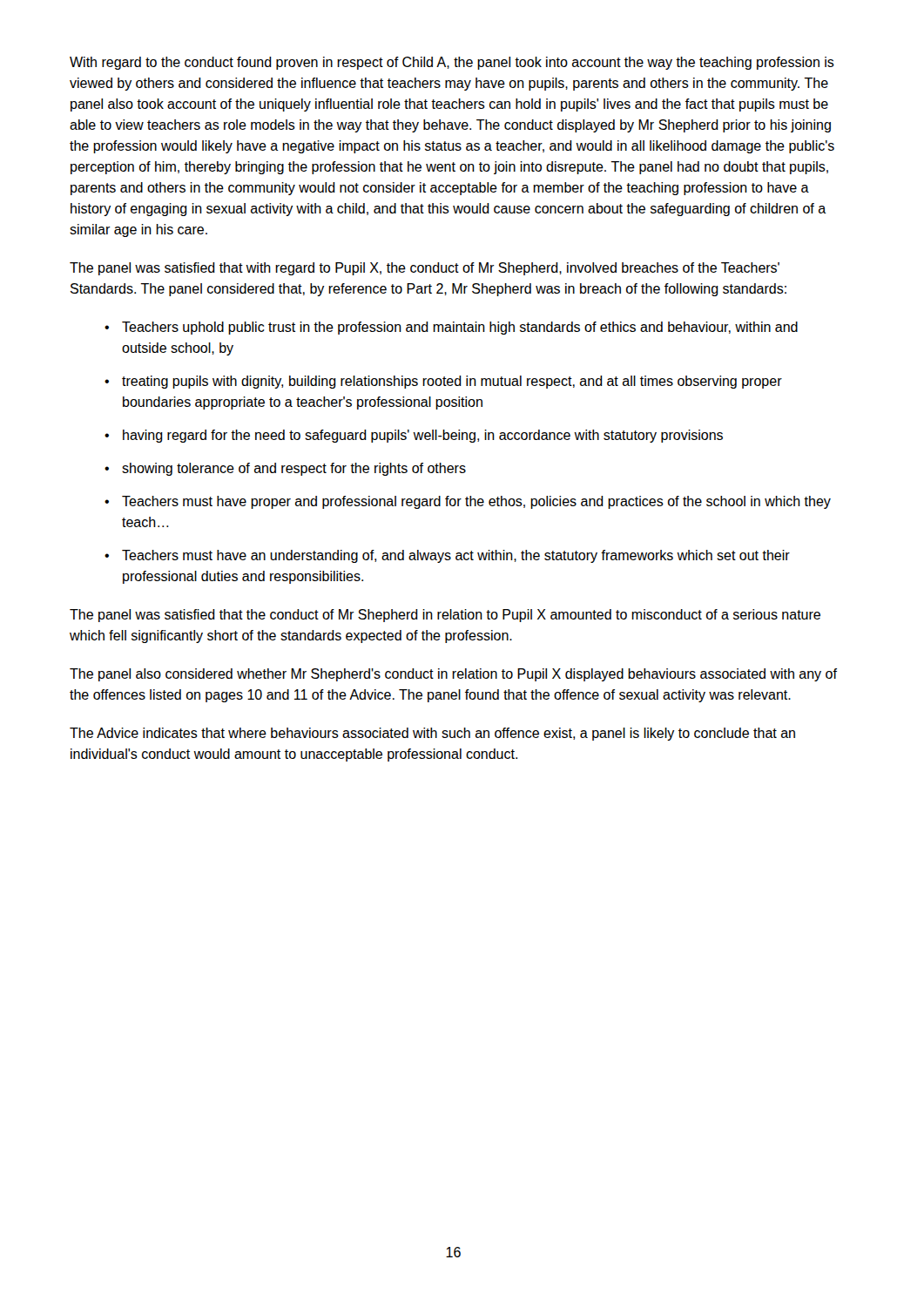
Task: Locate the list item that reads "having regard for the need"
Action: click(423, 435)
